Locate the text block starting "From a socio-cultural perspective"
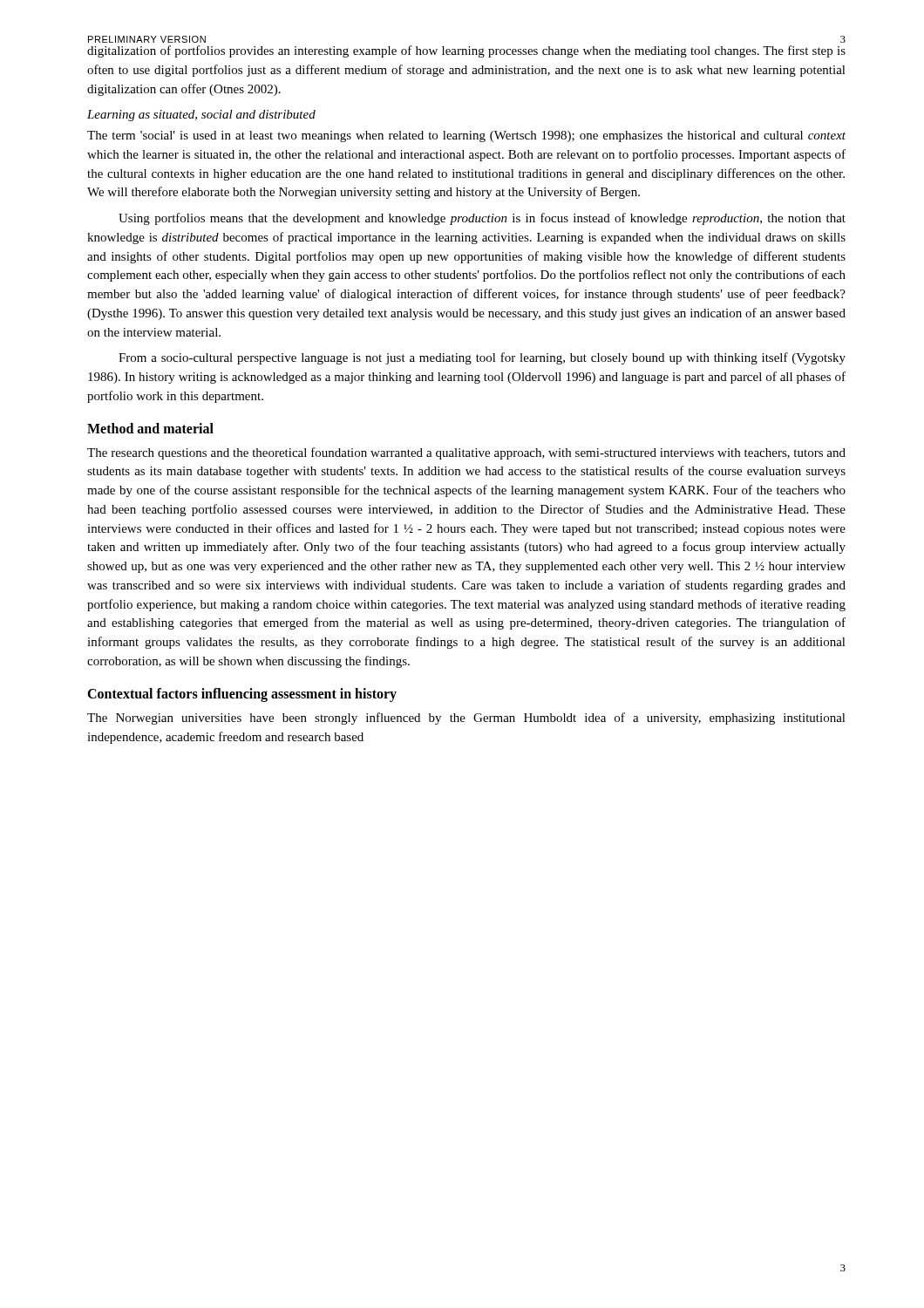924x1308 pixels. pyautogui.click(x=466, y=377)
